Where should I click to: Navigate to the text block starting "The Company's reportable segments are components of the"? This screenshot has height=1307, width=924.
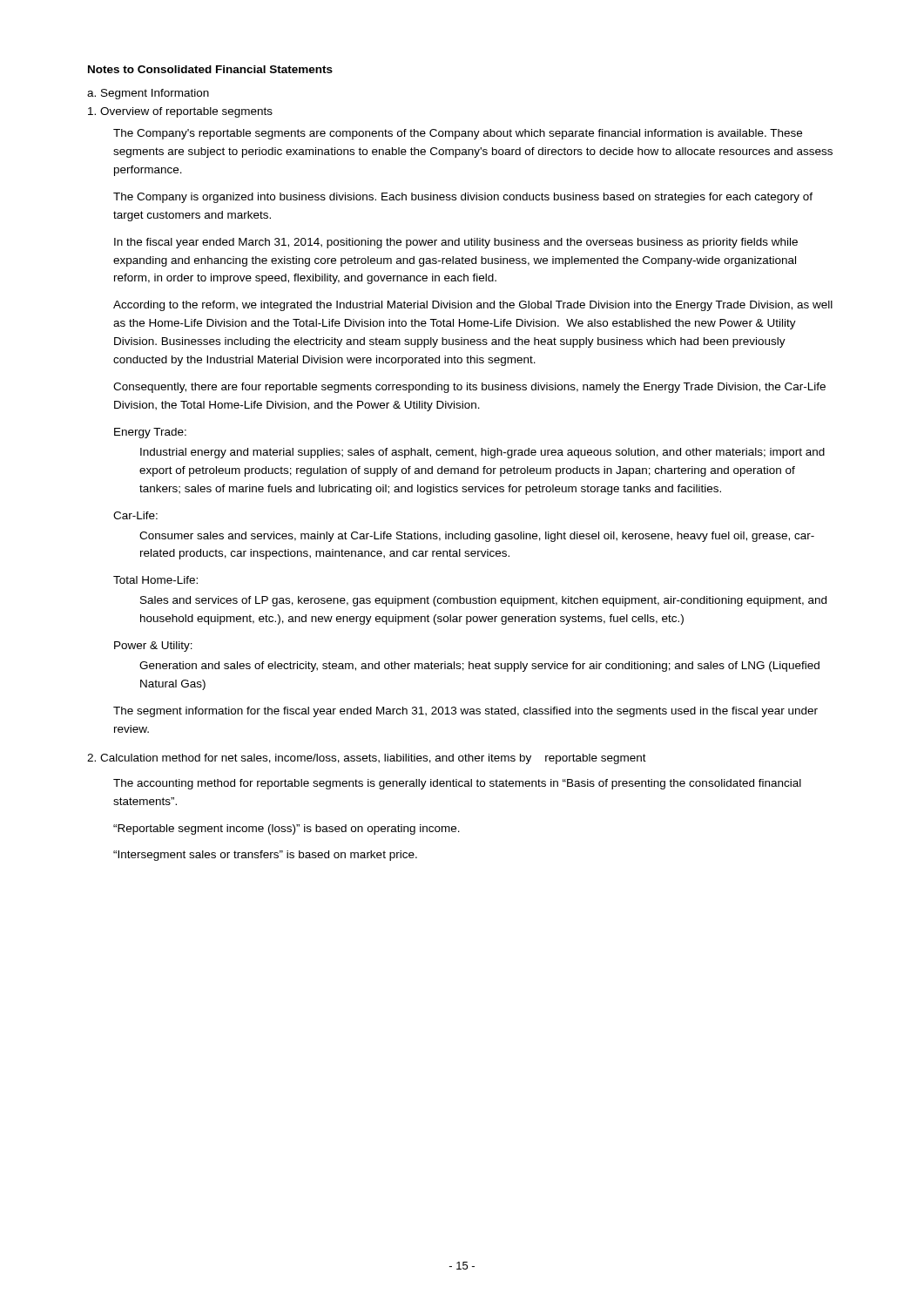473,151
